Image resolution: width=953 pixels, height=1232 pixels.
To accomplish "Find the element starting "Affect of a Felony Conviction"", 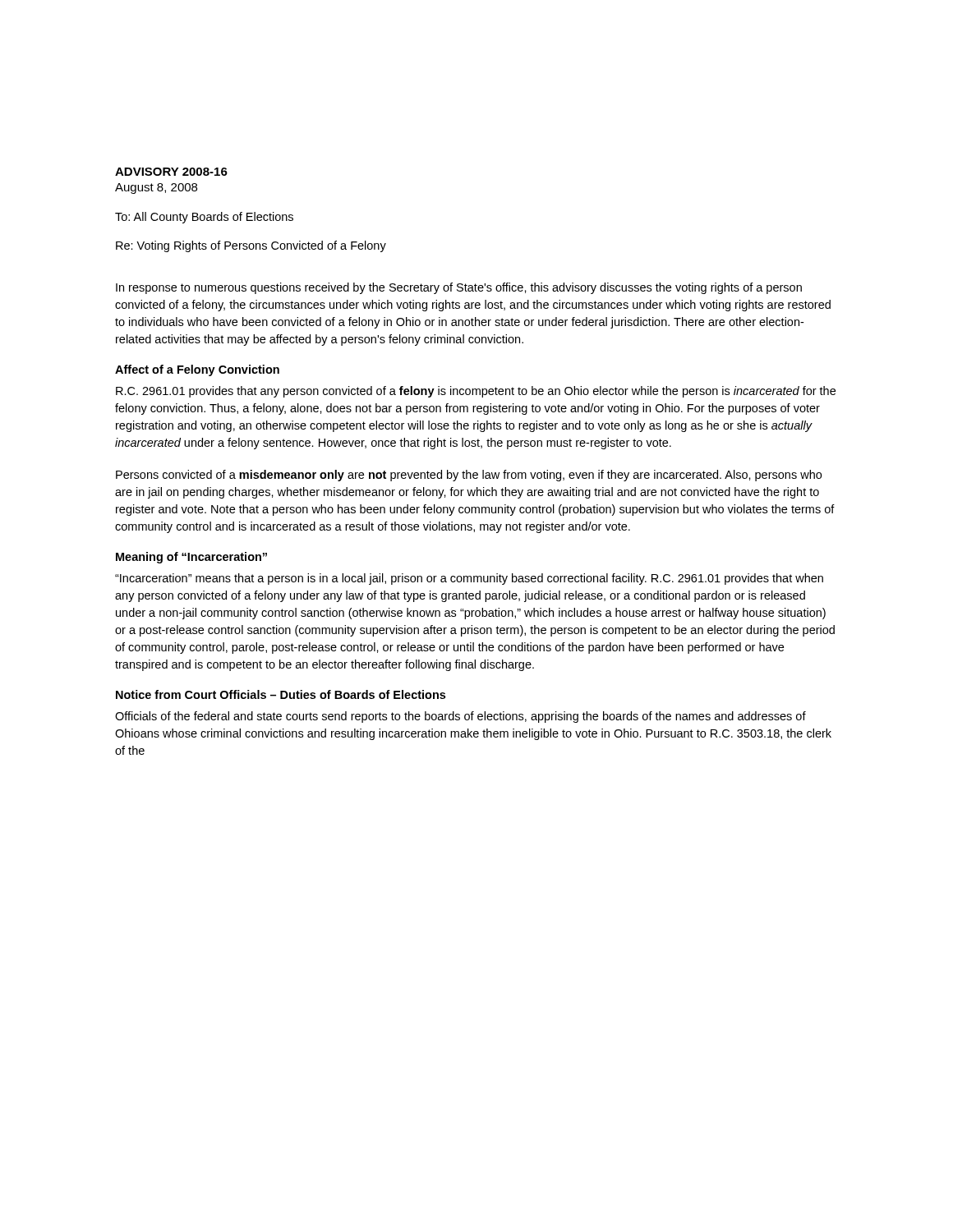I will [197, 370].
